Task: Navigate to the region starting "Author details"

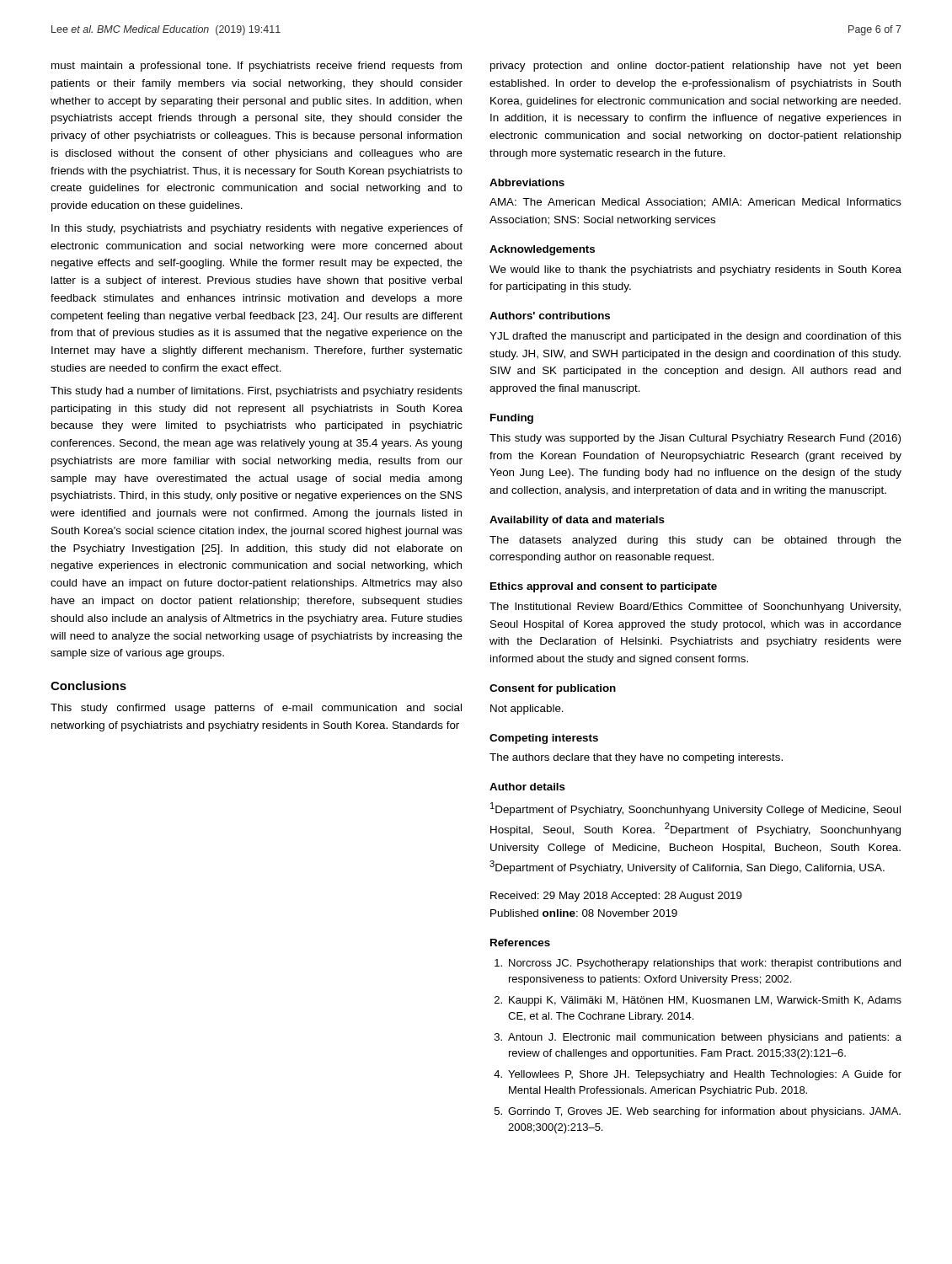Action: pyautogui.click(x=527, y=787)
